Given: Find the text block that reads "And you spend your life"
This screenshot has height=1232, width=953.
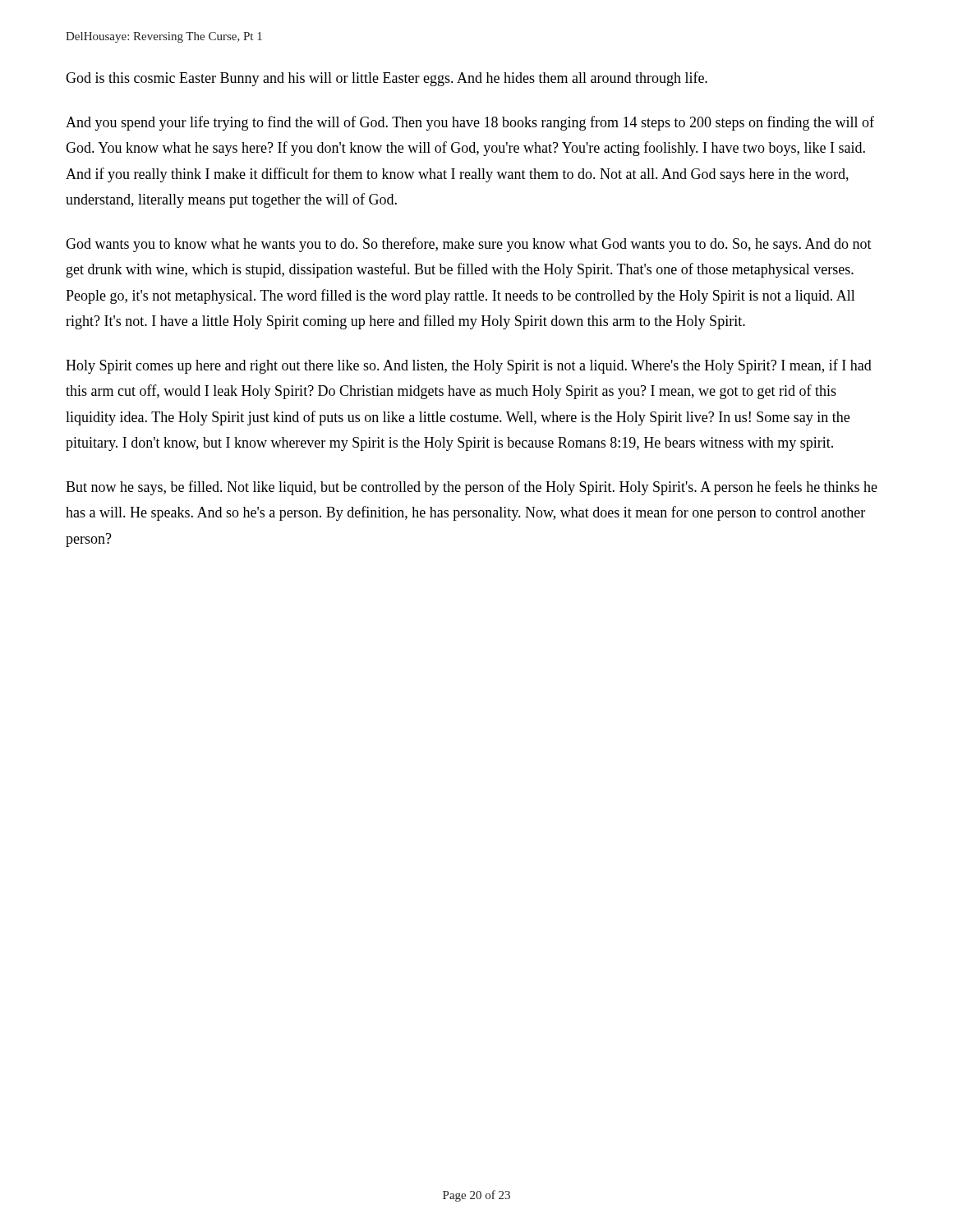Looking at the screenshot, I should tap(470, 161).
